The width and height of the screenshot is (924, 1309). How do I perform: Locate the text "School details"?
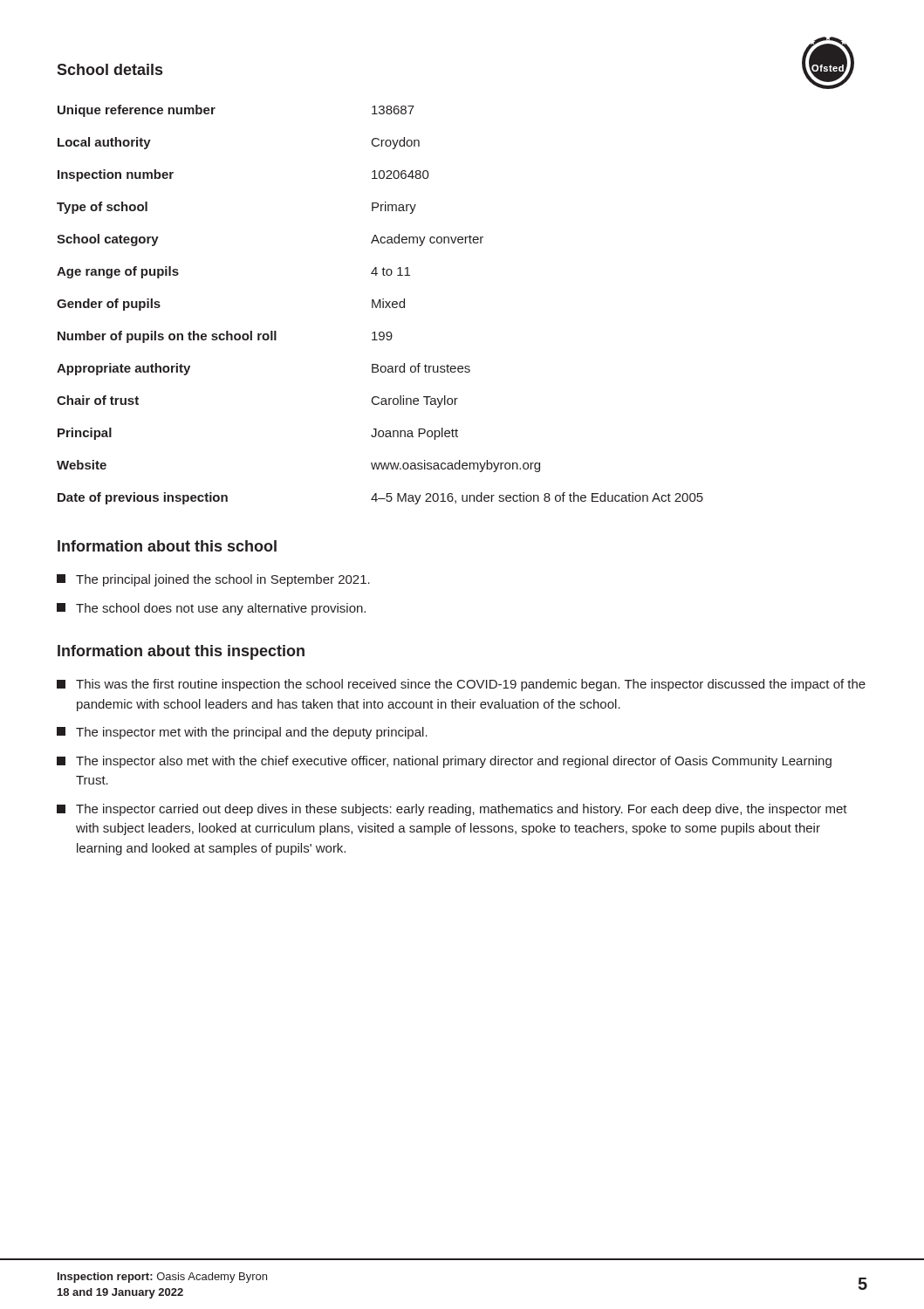tap(110, 70)
